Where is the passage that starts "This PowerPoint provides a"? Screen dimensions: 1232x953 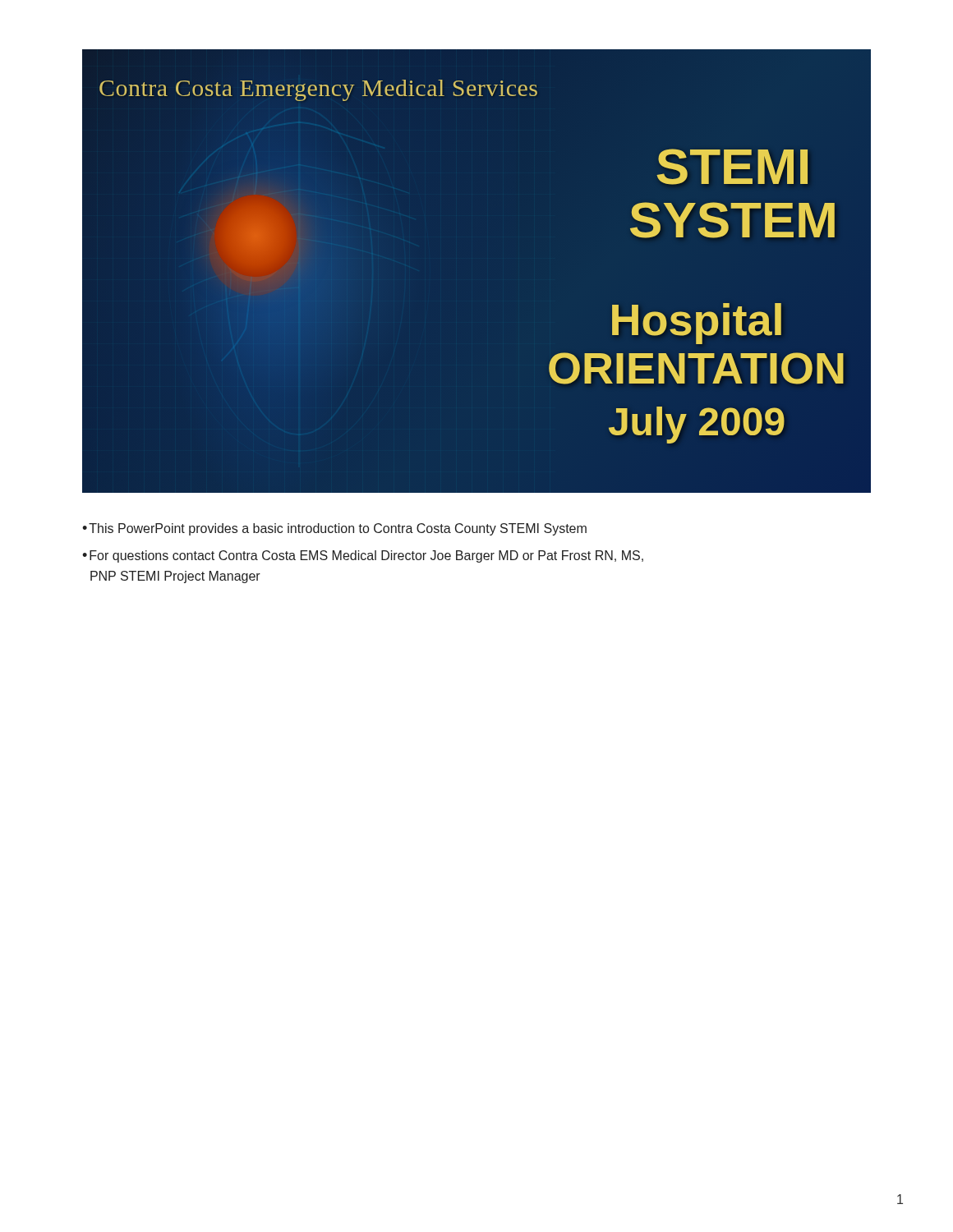coord(452,552)
